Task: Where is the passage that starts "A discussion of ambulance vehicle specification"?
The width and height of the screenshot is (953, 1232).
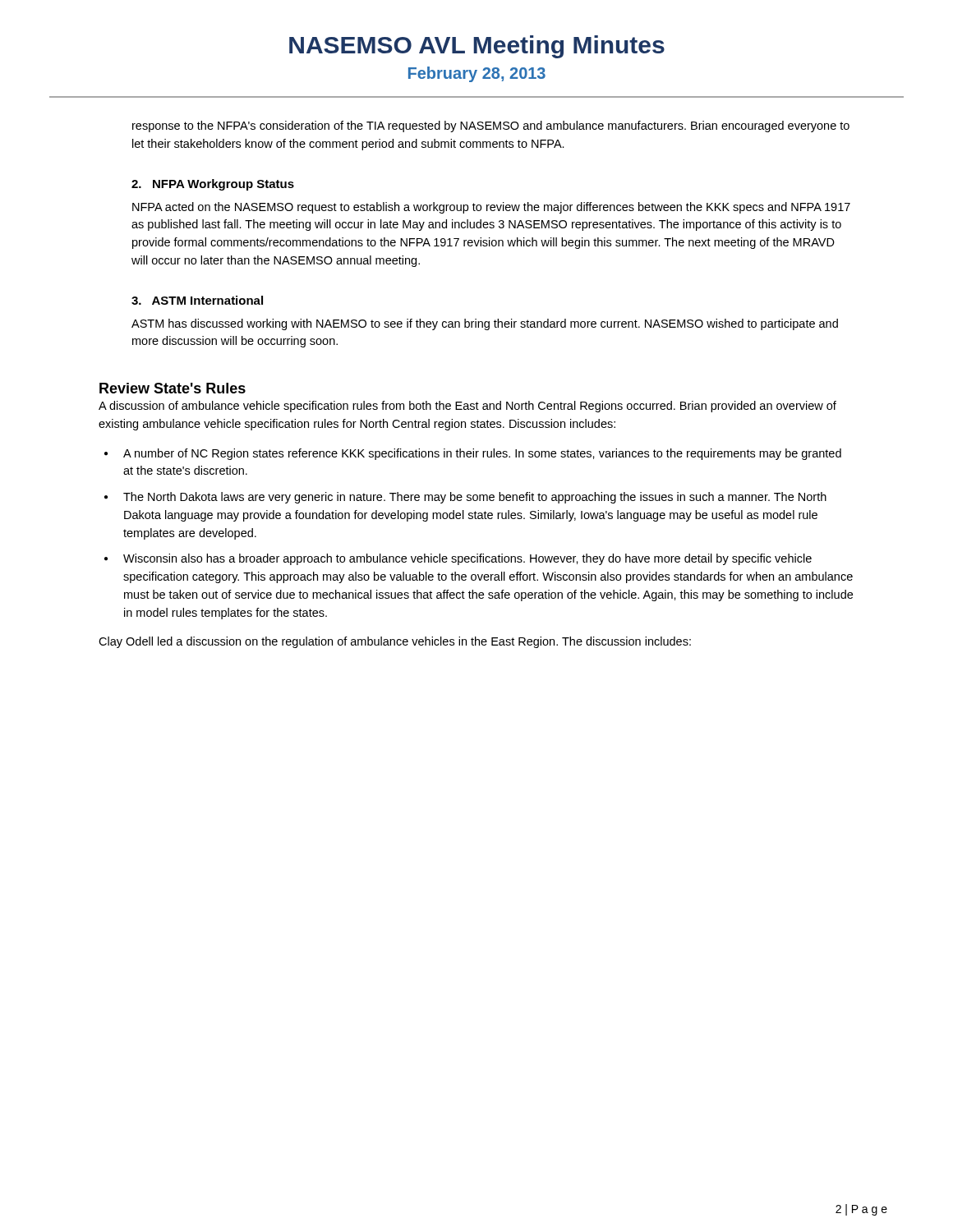Action: pyautogui.click(x=476, y=415)
